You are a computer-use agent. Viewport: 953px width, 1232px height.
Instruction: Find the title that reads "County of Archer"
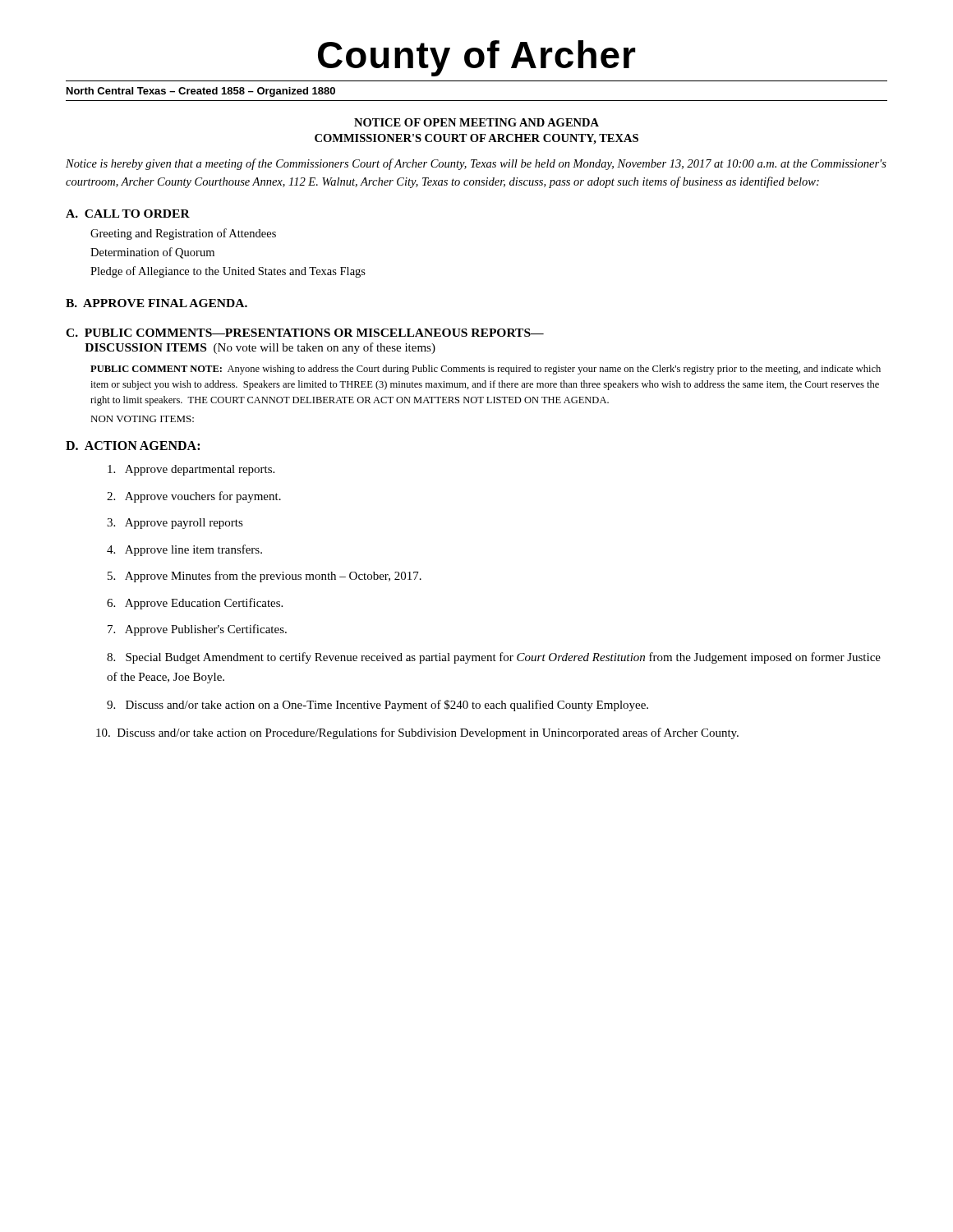click(476, 55)
